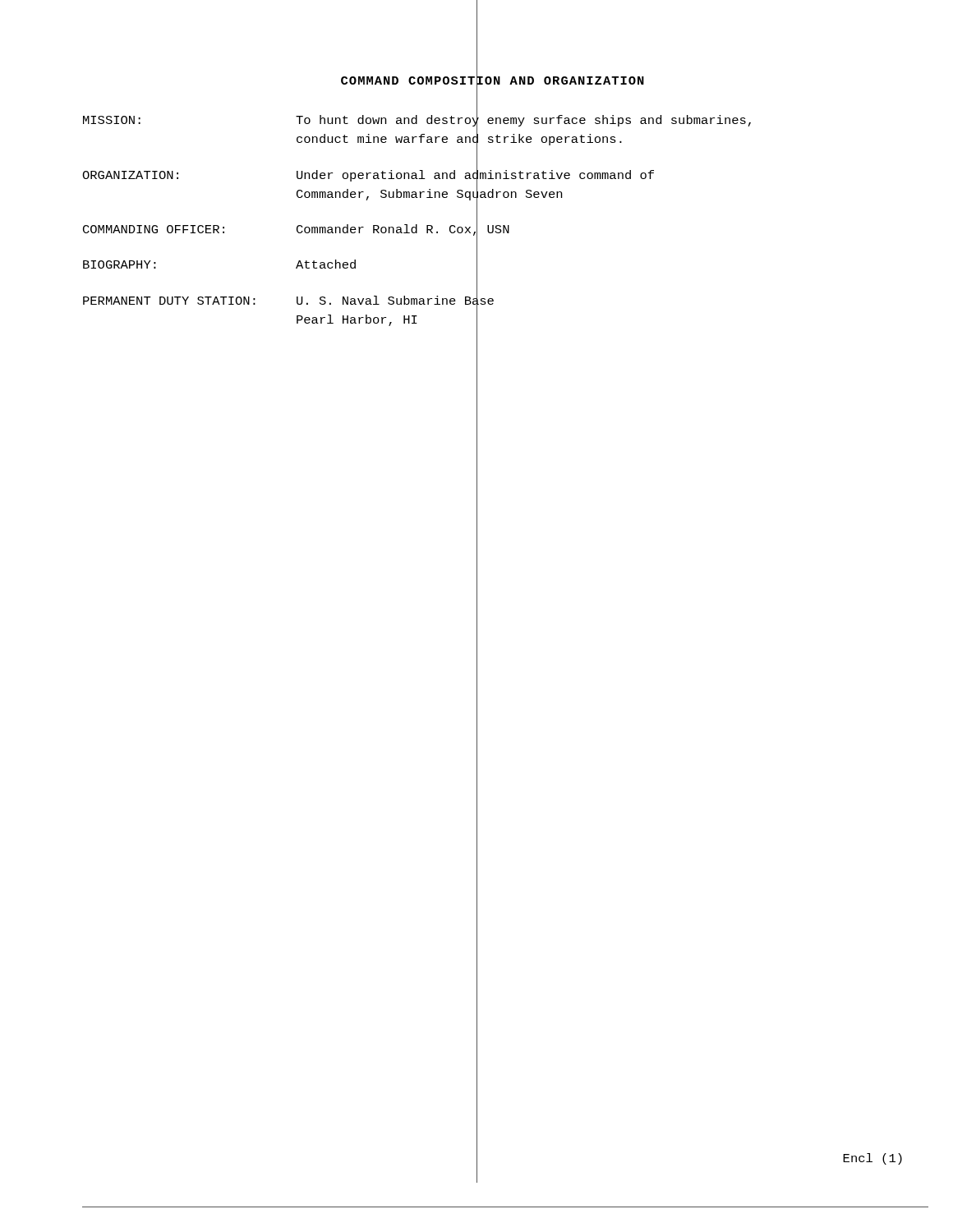
Task: Click on the text starting "COMMAND COMPOSITION AND ORGANIZATION"
Action: [x=493, y=81]
